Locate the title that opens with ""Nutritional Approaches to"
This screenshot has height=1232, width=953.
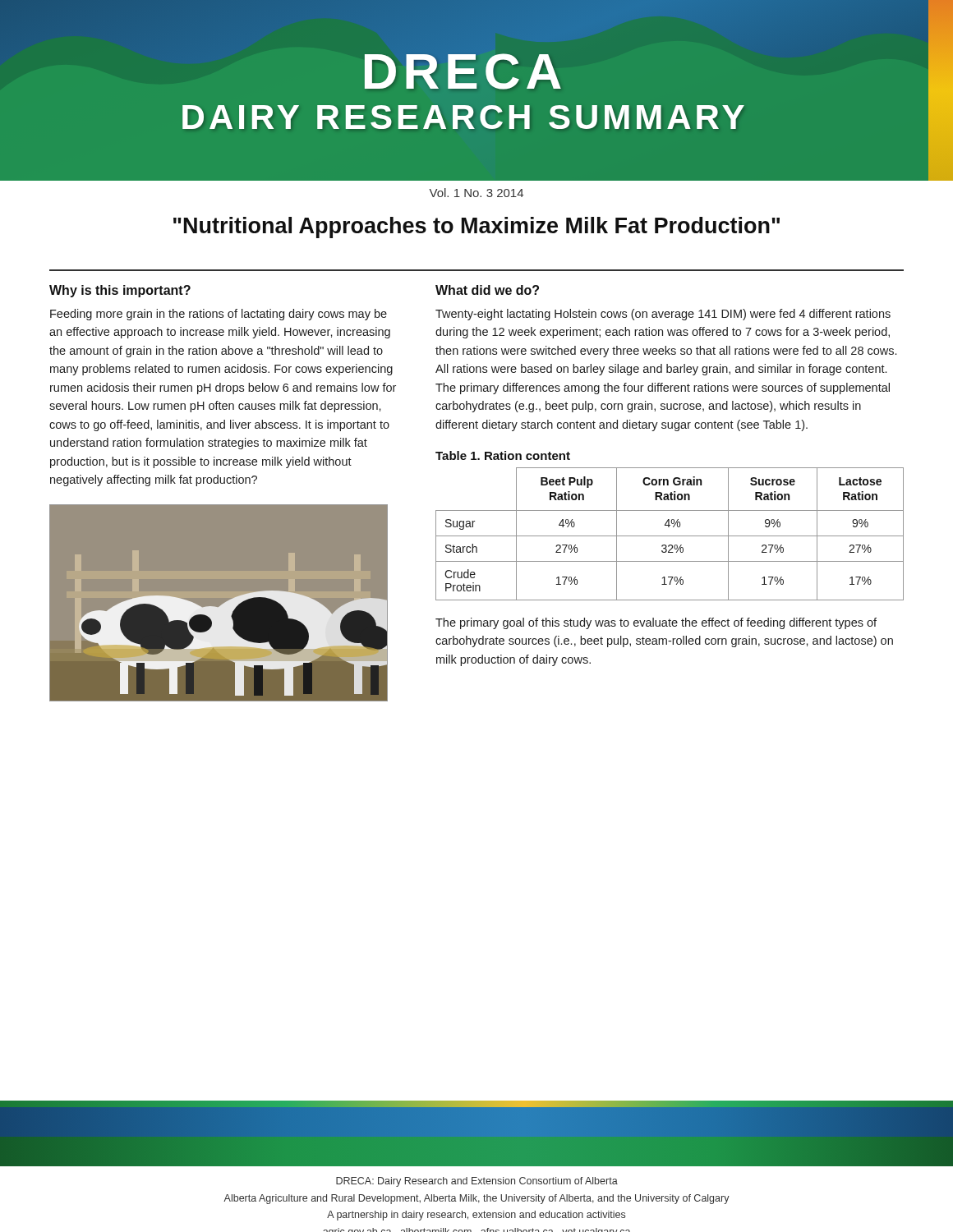tap(476, 226)
